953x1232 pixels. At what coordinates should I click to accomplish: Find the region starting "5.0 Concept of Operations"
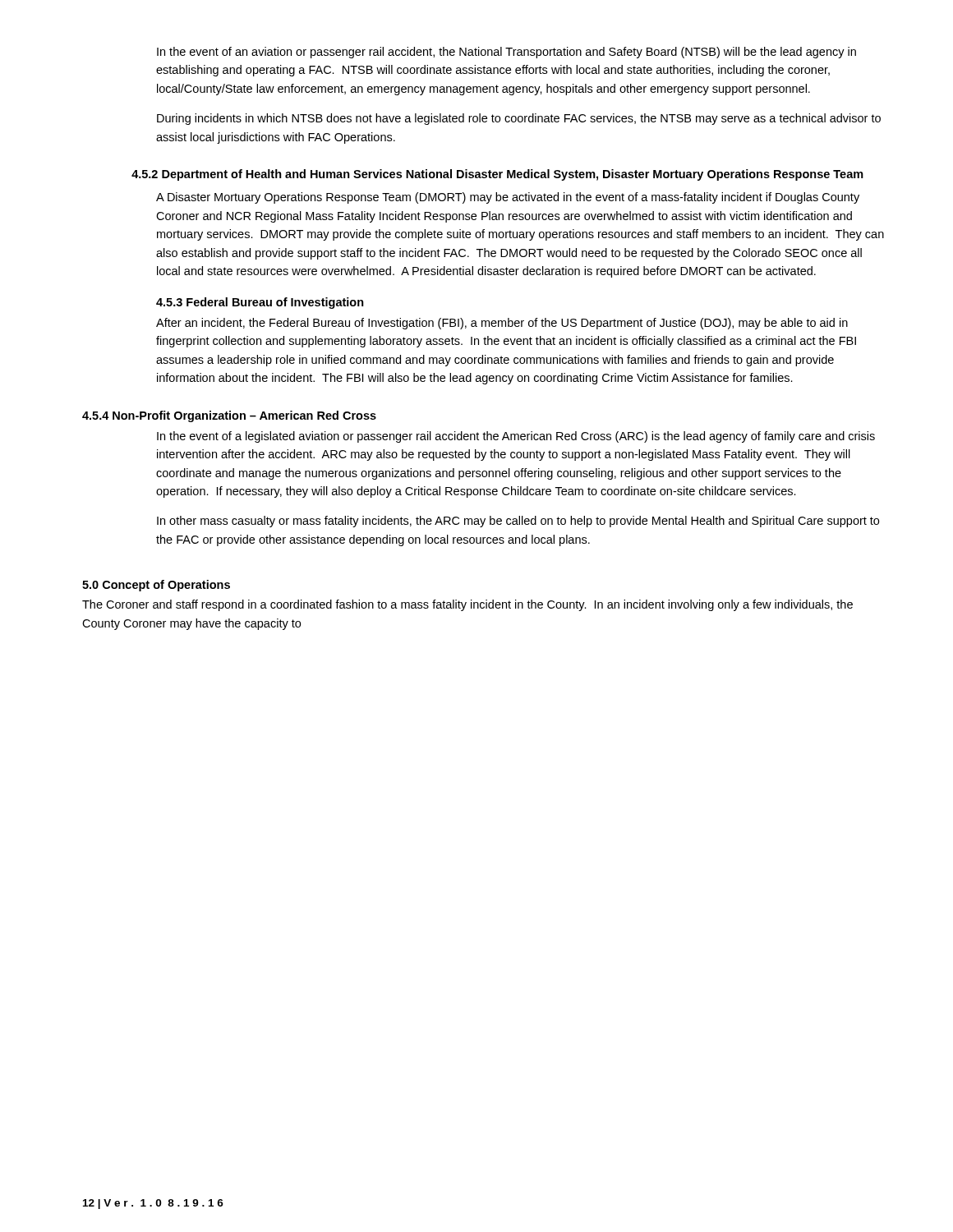point(156,585)
